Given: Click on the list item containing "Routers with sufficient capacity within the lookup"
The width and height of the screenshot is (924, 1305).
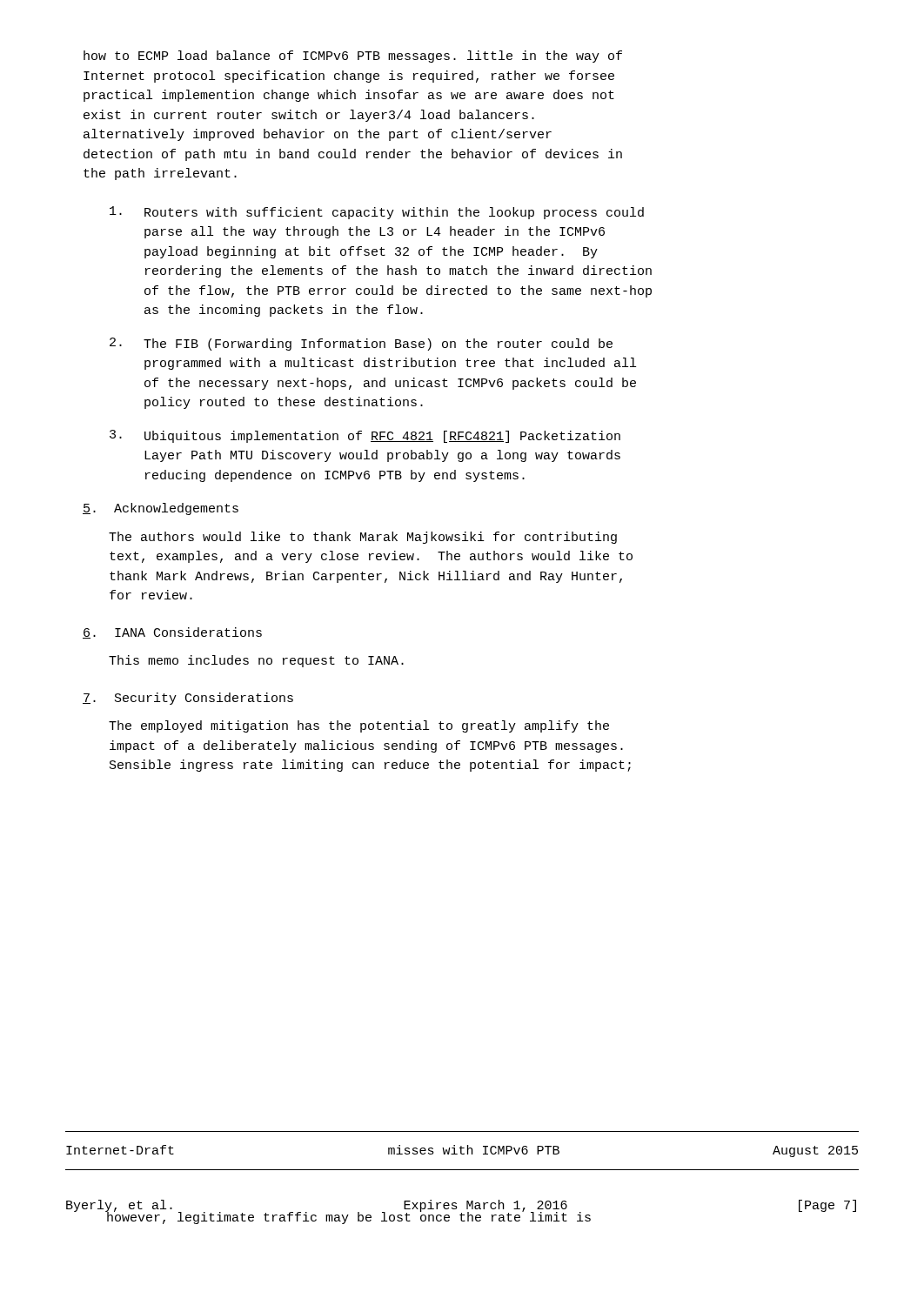Looking at the screenshot, I should 381,263.
